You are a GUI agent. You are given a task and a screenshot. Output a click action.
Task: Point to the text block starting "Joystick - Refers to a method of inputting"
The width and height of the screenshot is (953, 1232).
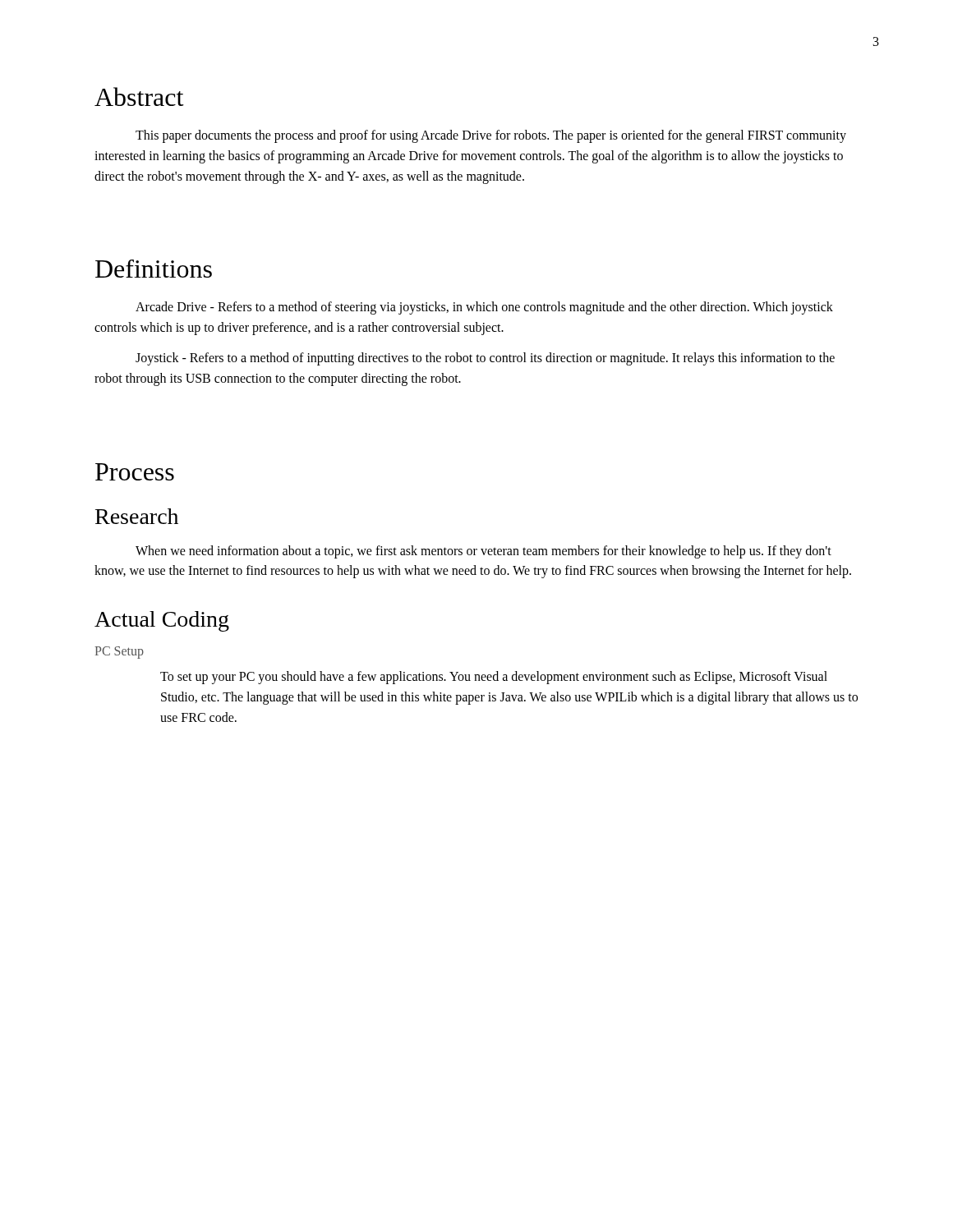465,368
